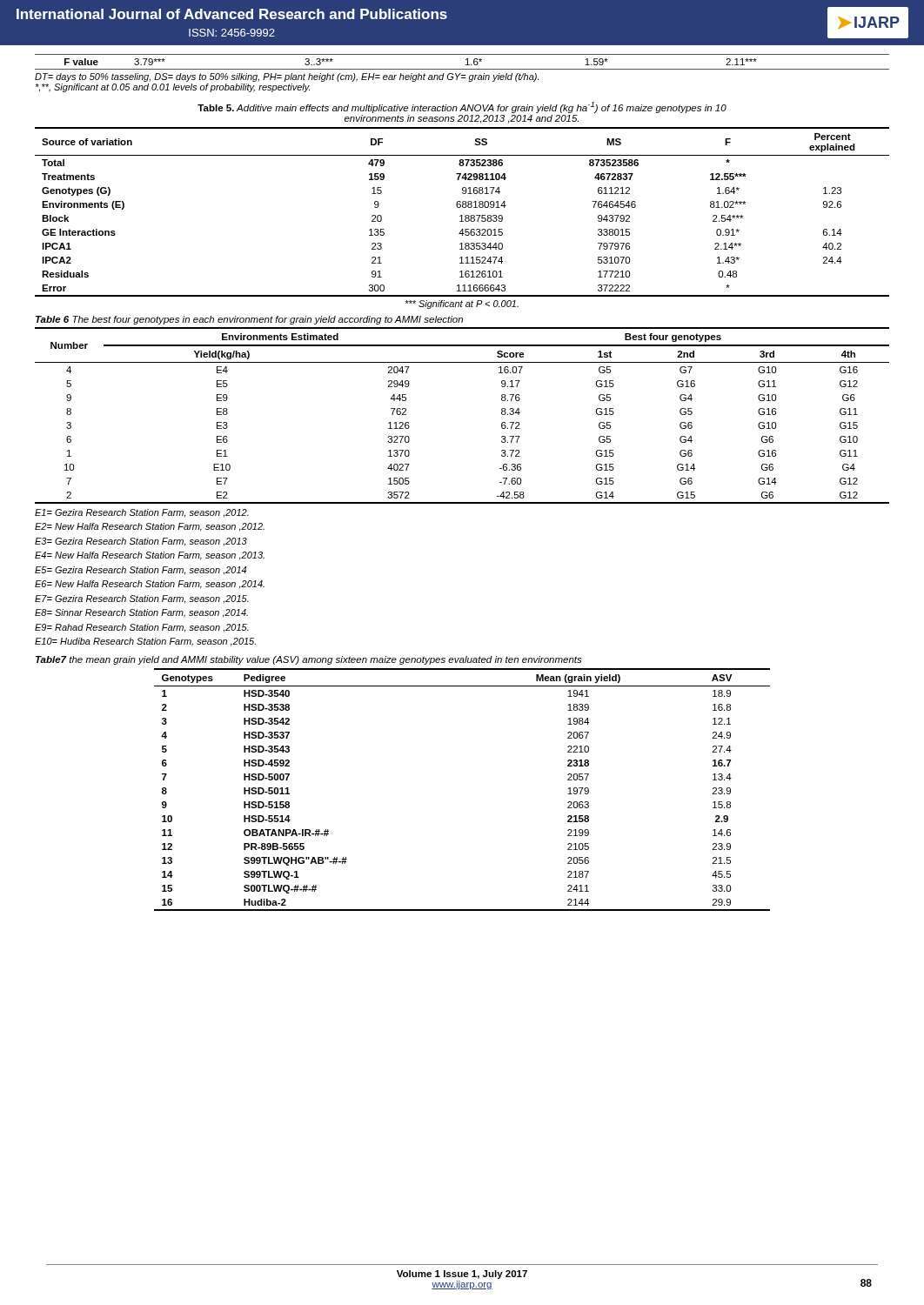Click on the table containing "Environments Estimated"

pos(462,415)
